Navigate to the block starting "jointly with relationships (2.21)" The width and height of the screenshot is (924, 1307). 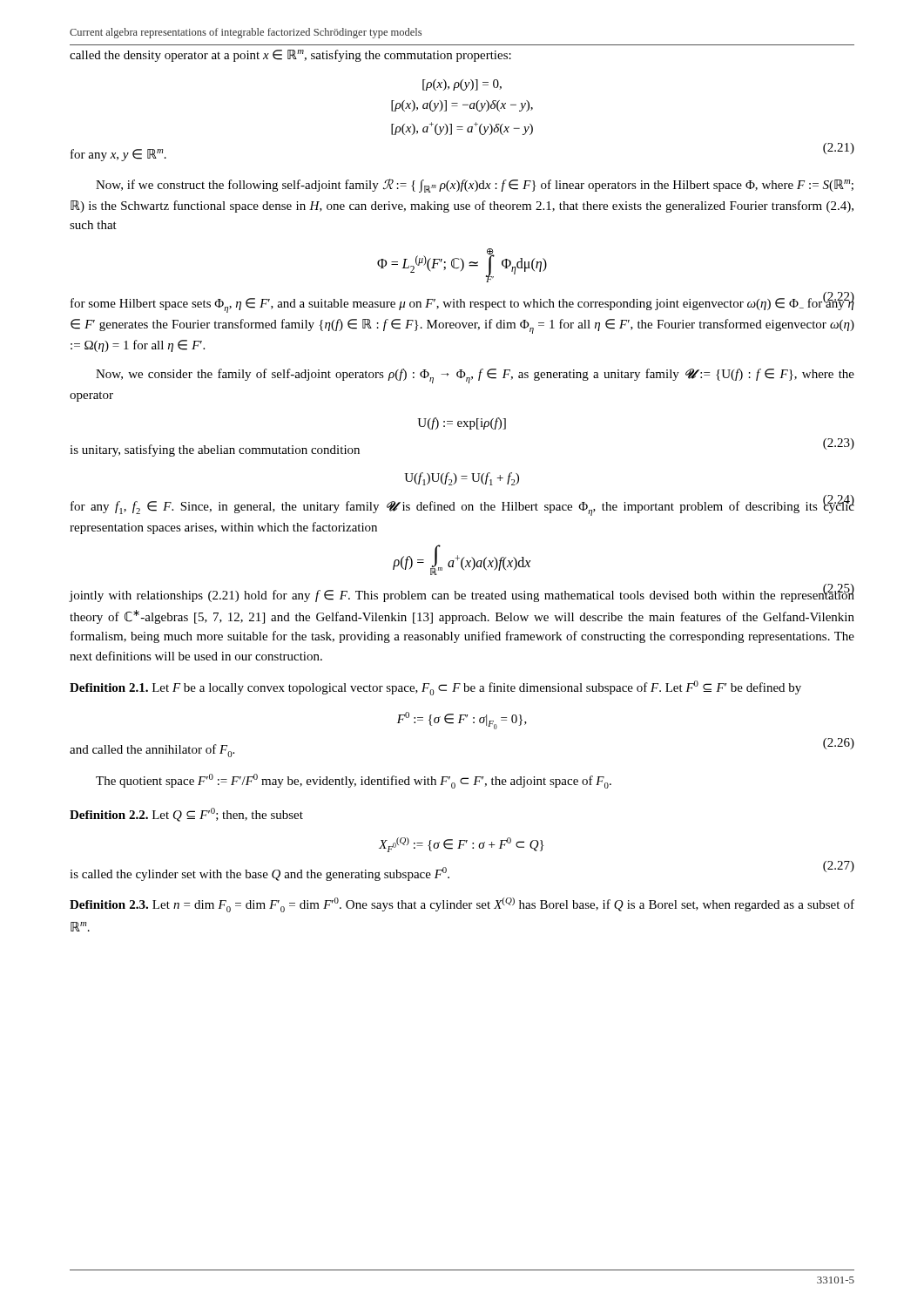462,626
